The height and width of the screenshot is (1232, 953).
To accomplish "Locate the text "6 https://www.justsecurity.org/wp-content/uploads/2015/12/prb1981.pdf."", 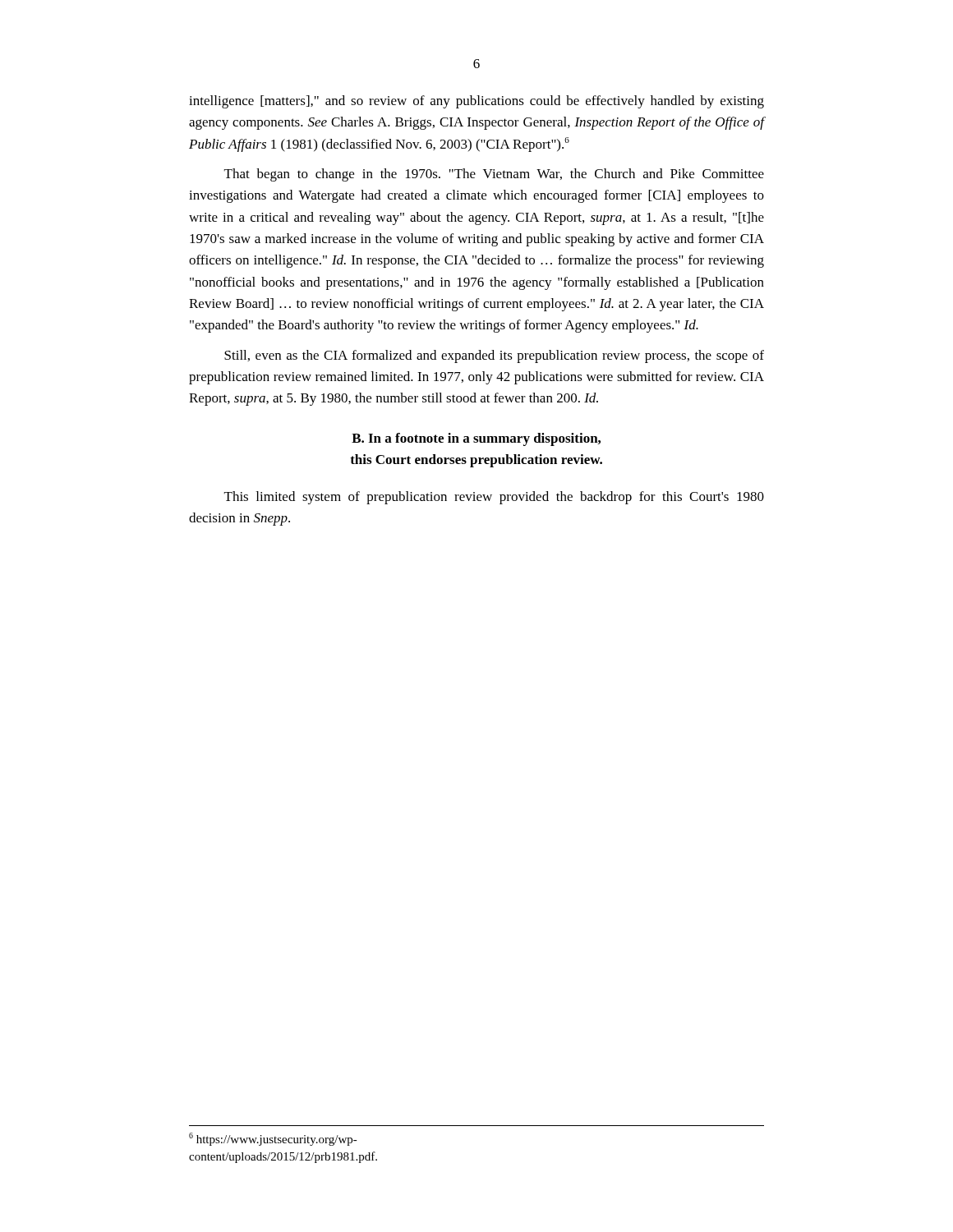I will point(283,1147).
